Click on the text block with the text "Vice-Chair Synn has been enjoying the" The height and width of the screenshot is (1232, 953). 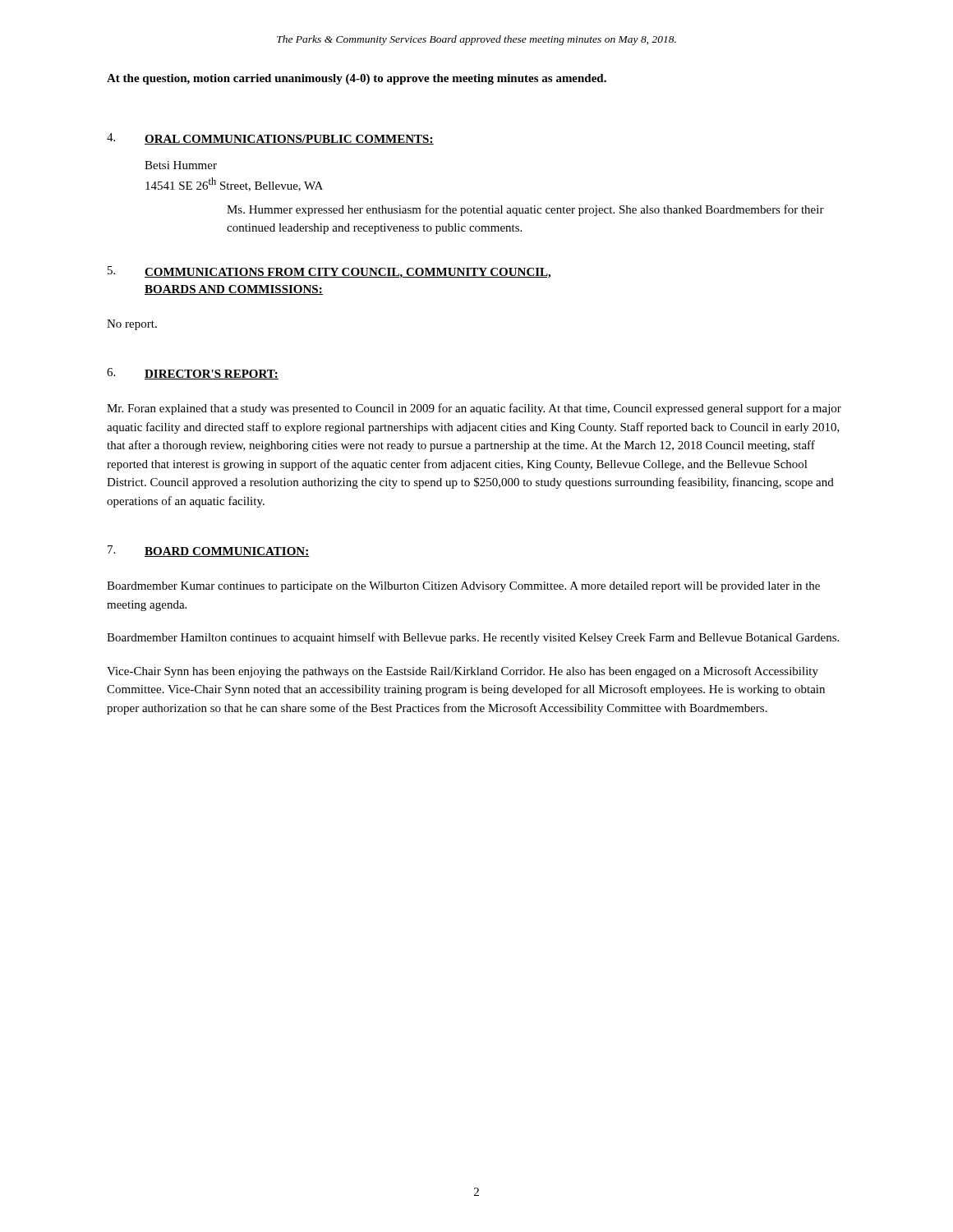tap(466, 689)
